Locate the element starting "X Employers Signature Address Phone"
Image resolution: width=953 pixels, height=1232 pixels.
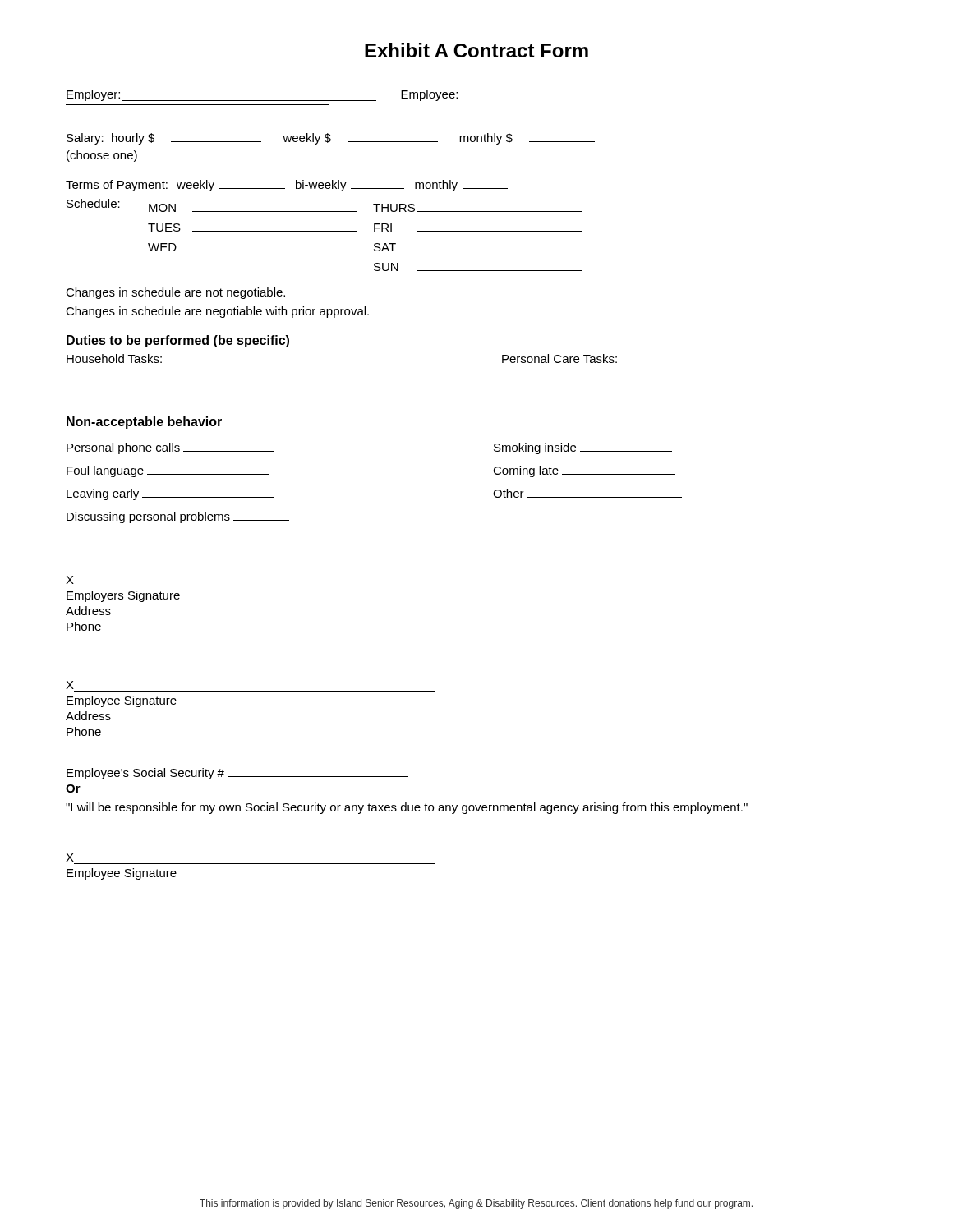70,580
